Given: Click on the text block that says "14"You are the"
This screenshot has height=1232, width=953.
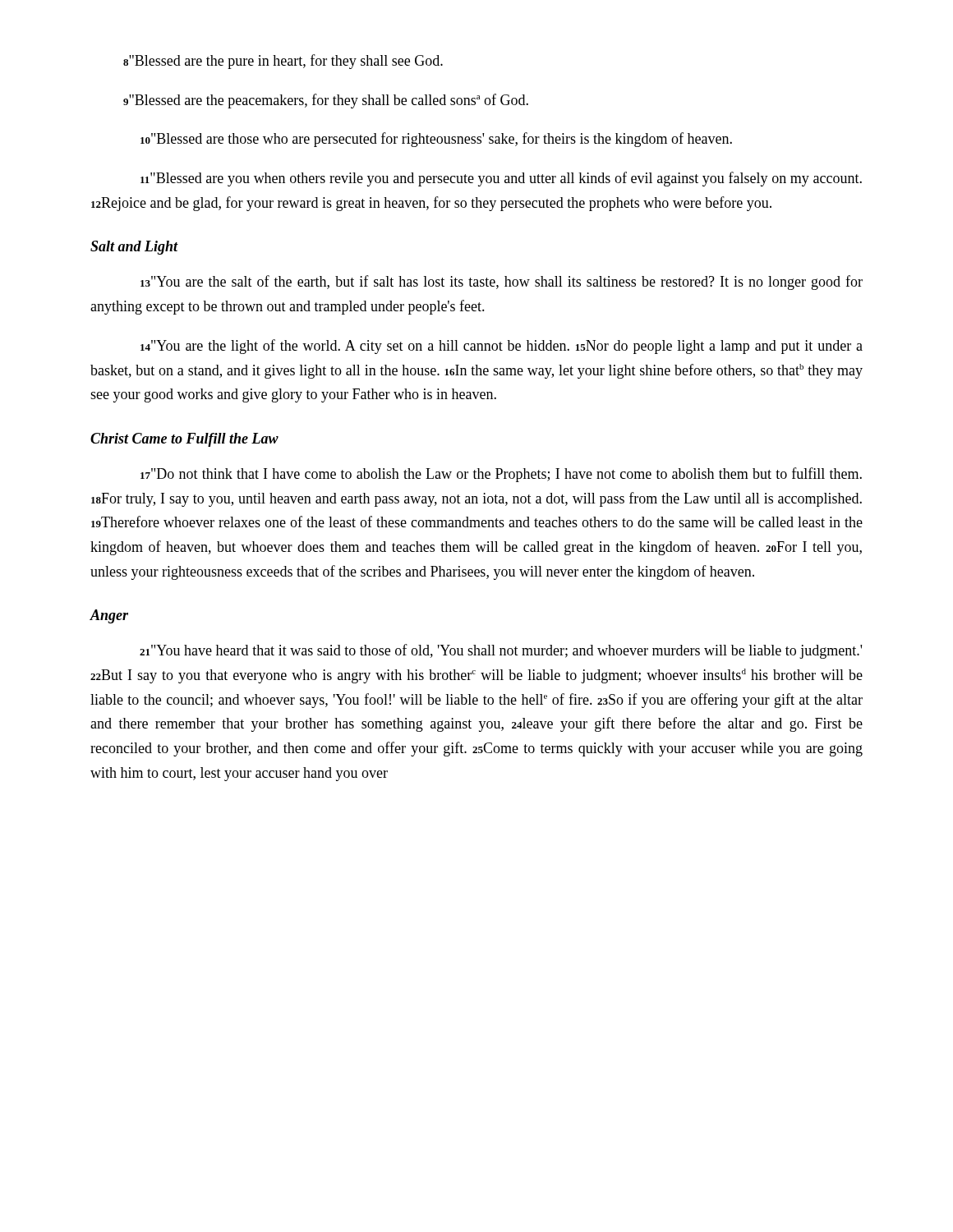Looking at the screenshot, I should click(476, 370).
